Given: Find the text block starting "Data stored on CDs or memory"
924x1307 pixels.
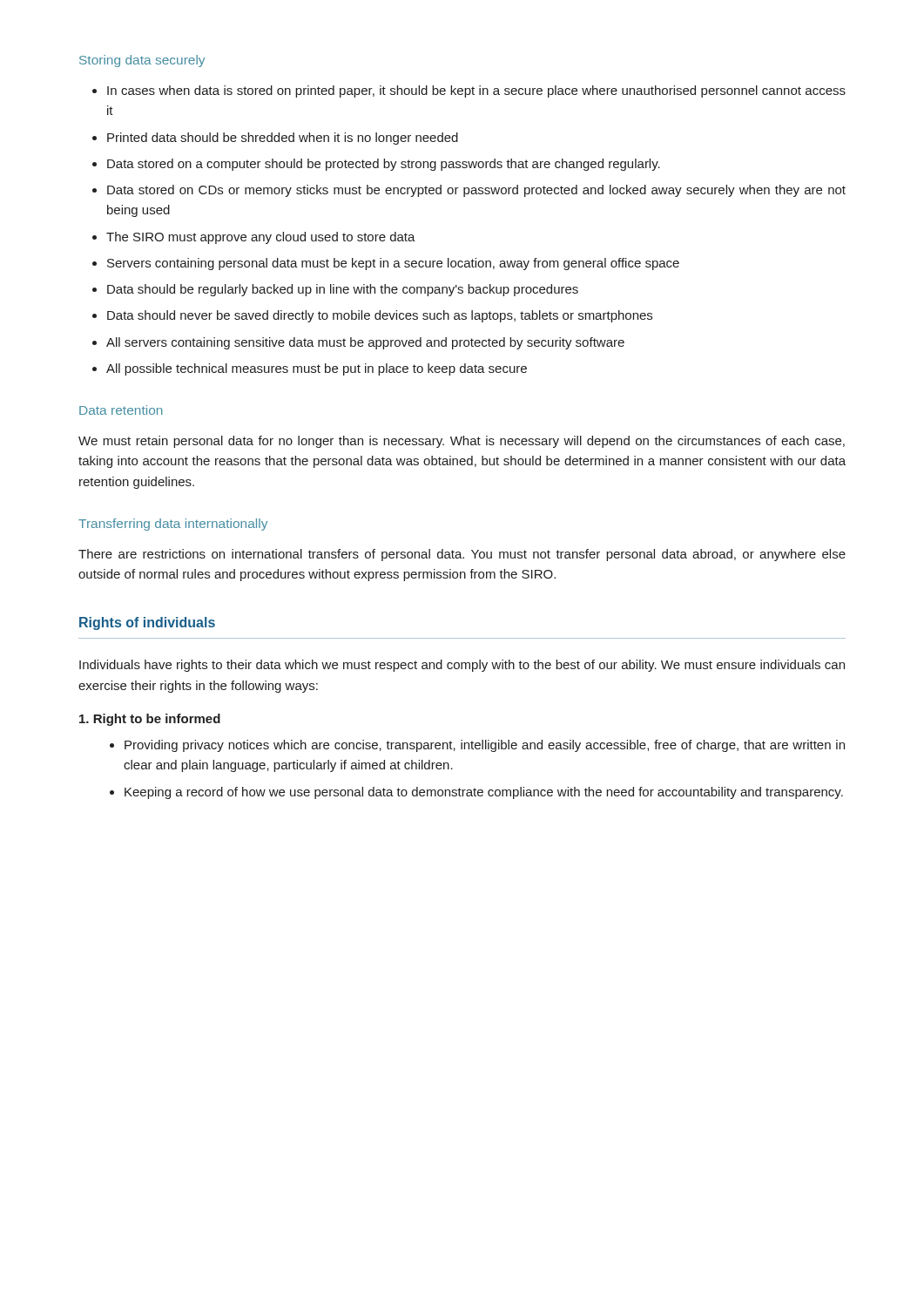Looking at the screenshot, I should [476, 200].
